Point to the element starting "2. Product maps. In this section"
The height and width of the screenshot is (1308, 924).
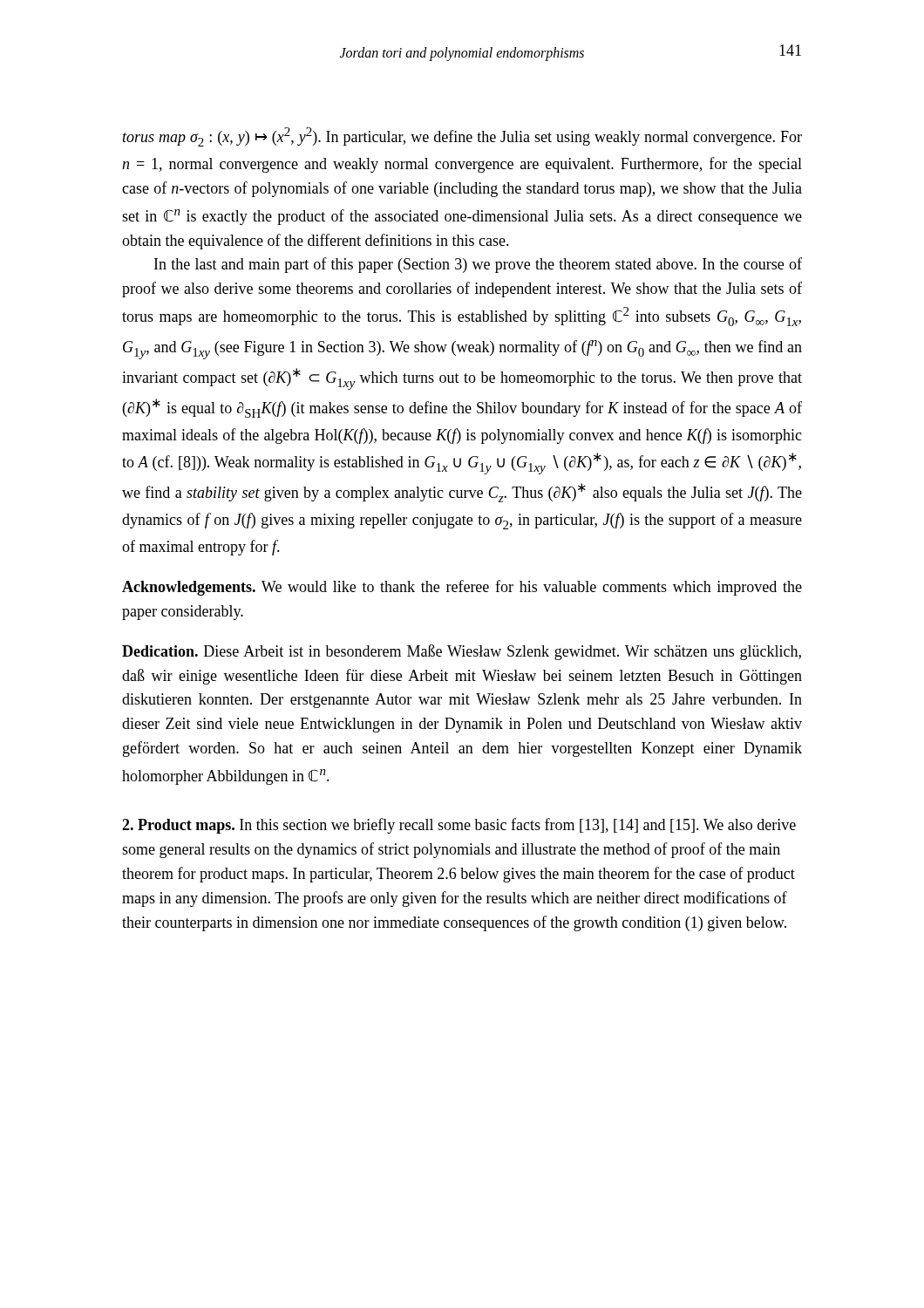coord(459,874)
